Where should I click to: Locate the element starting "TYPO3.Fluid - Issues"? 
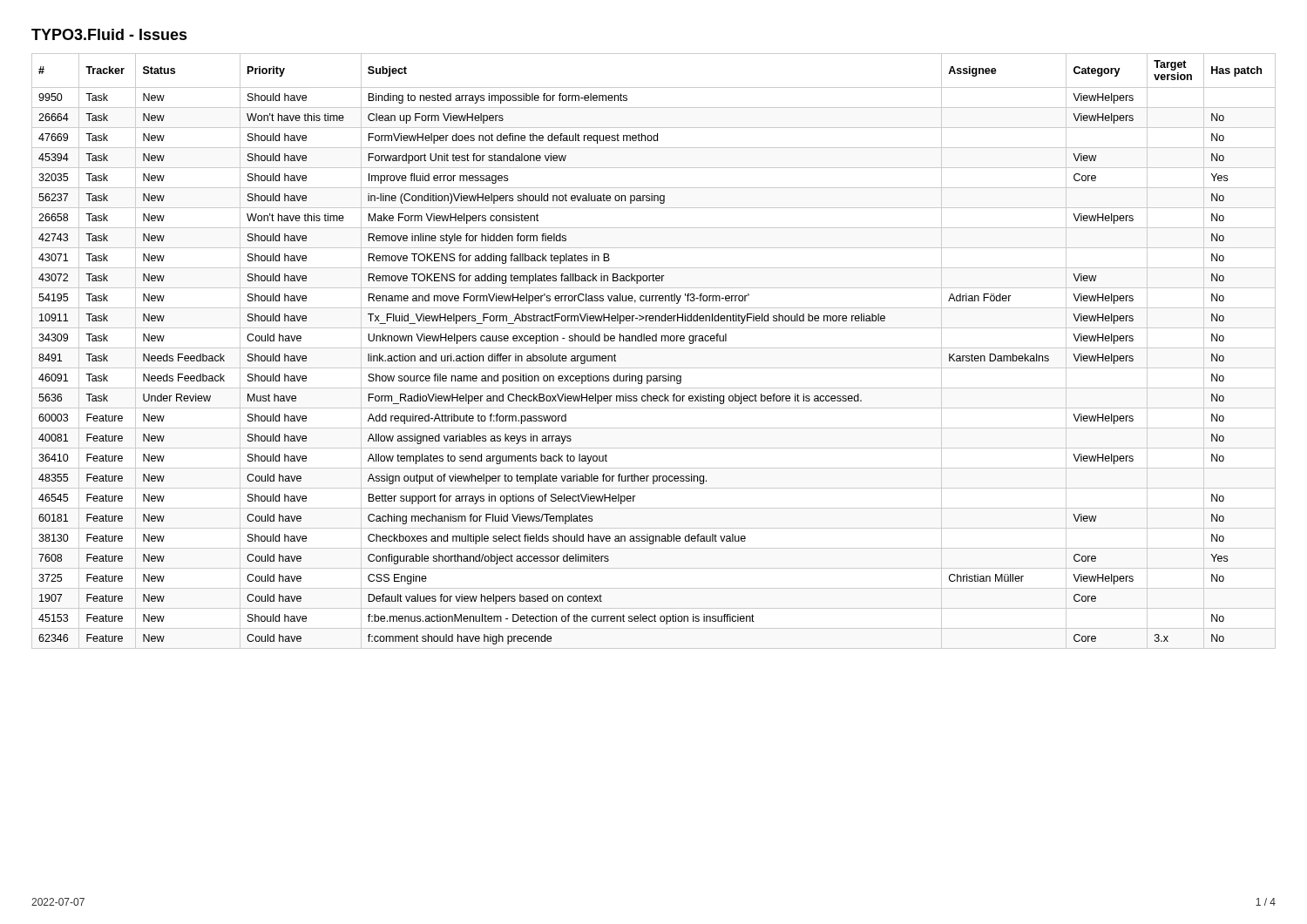point(109,35)
